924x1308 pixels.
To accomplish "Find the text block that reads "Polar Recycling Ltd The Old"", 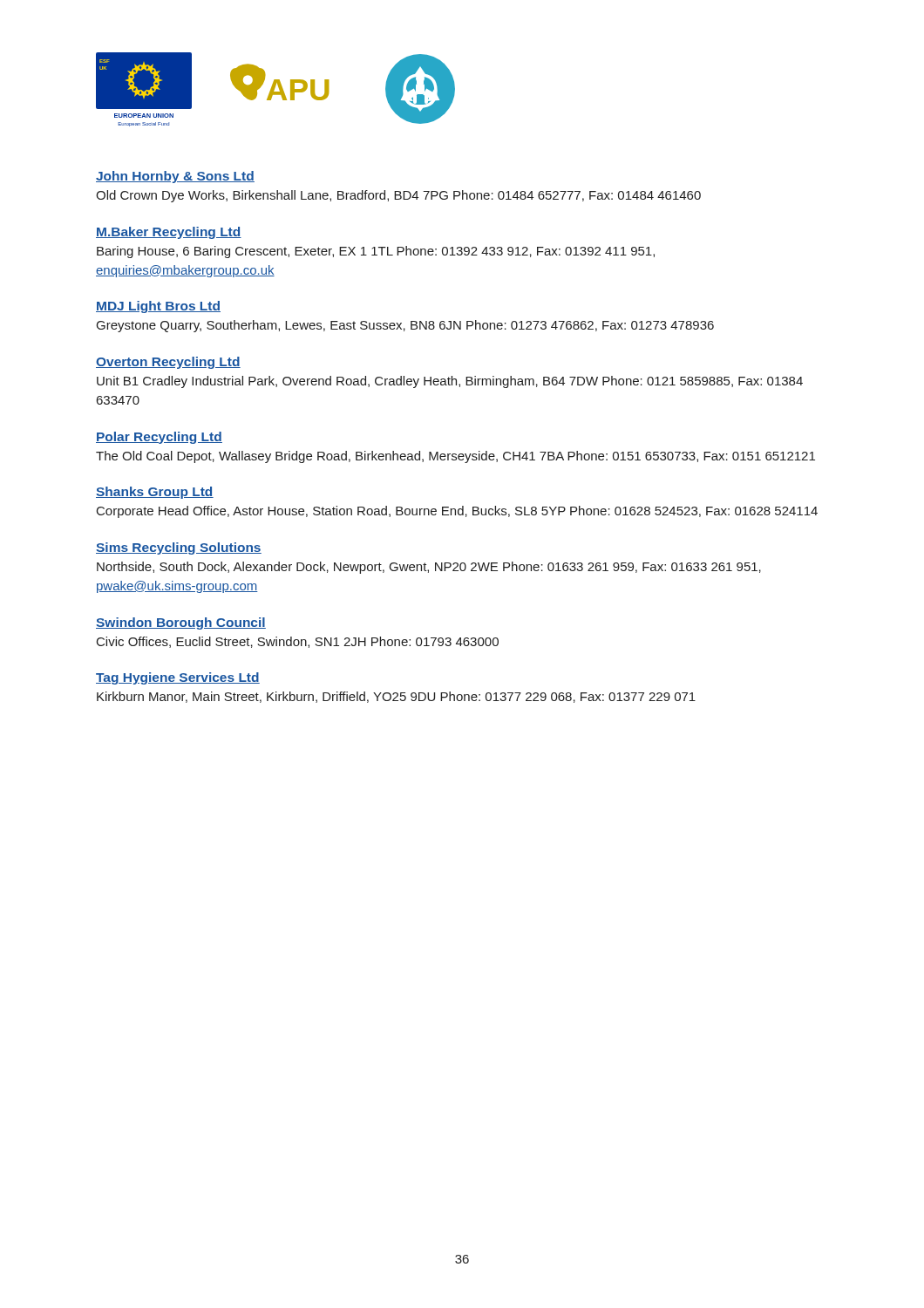I will tap(462, 446).
